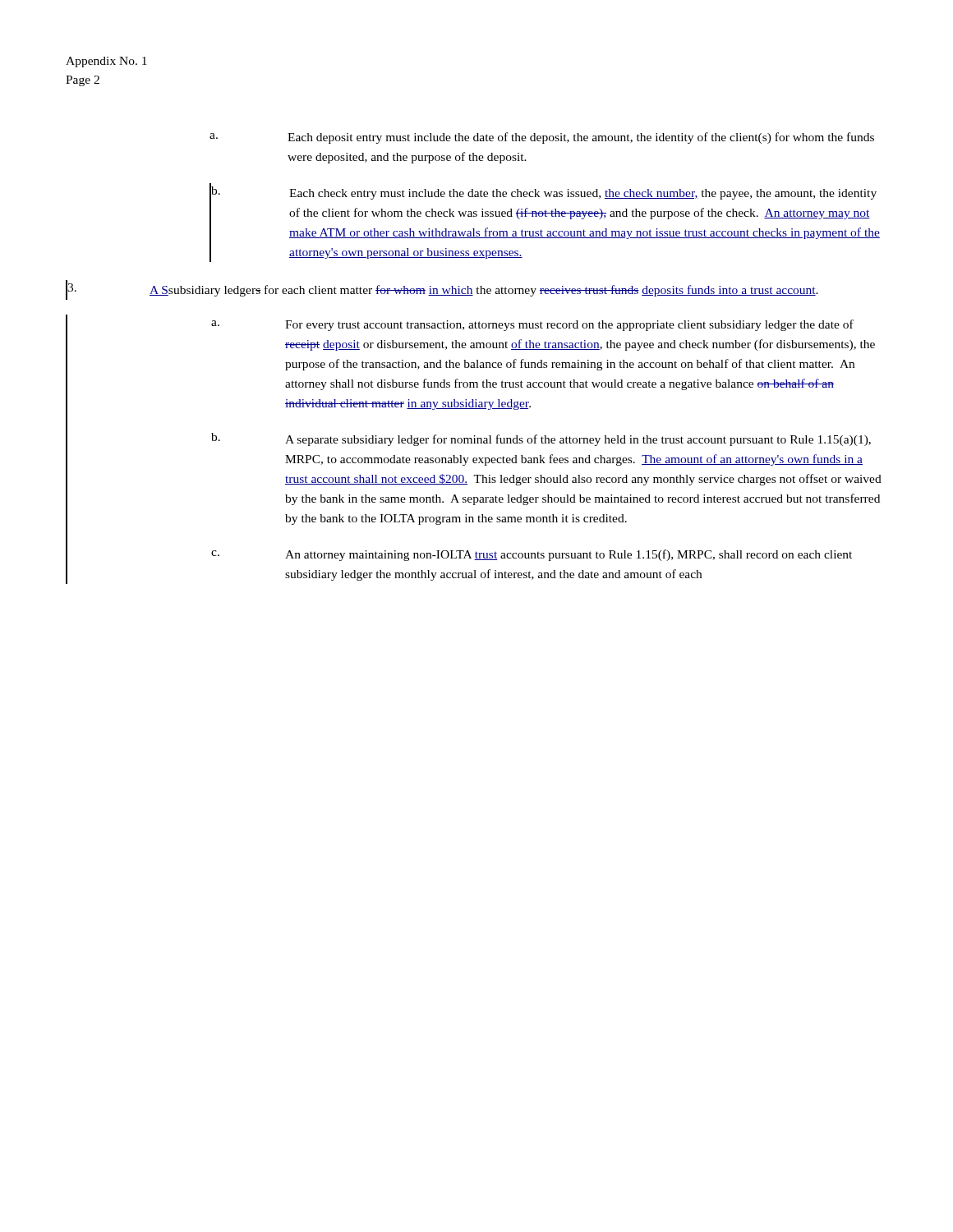Find the block starting "c. An attorney maintaining non-IOLTA trust"
The width and height of the screenshot is (953, 1232).
pos(549,565)
